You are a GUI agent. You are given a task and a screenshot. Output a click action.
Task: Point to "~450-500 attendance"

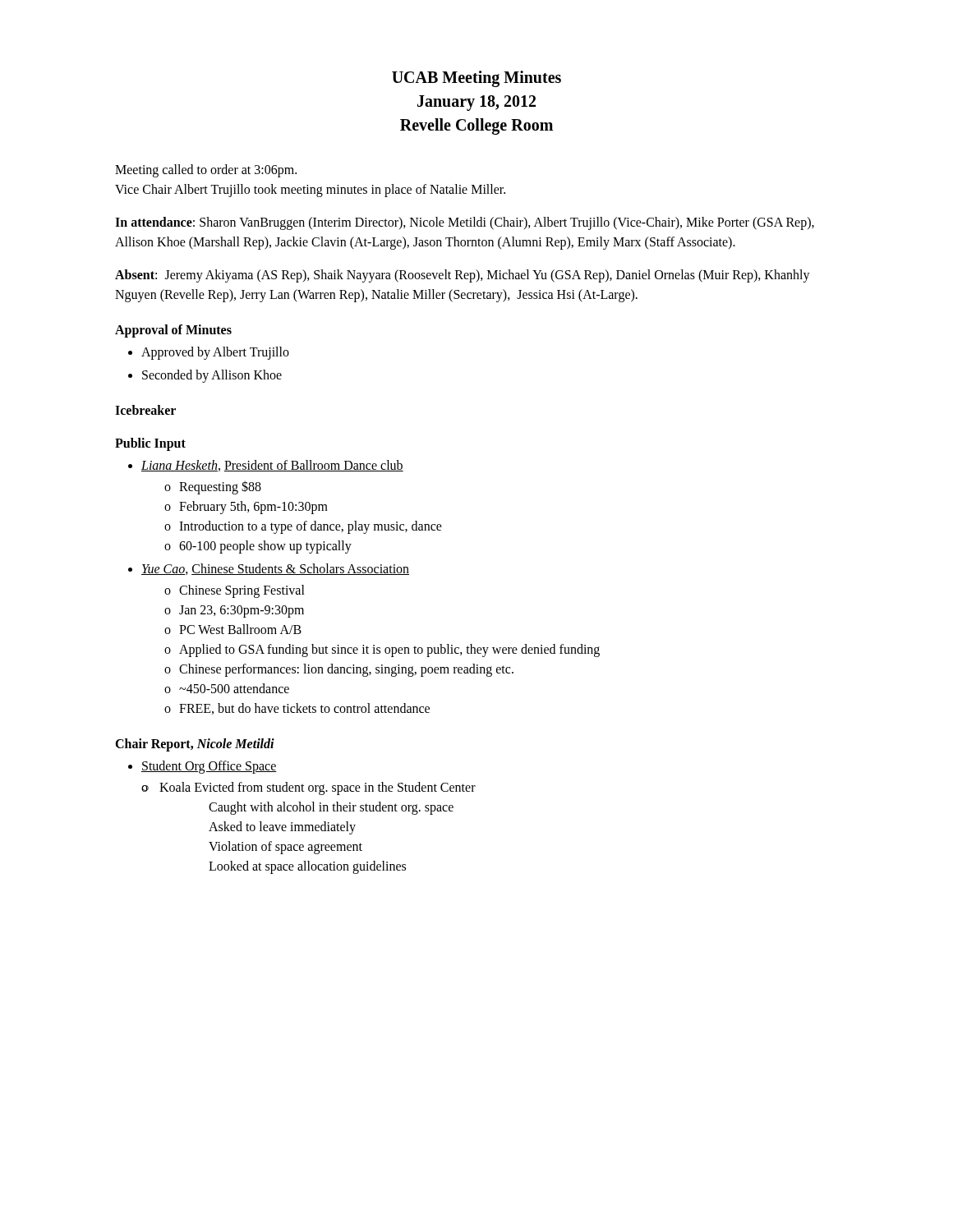tap(234, 689)
